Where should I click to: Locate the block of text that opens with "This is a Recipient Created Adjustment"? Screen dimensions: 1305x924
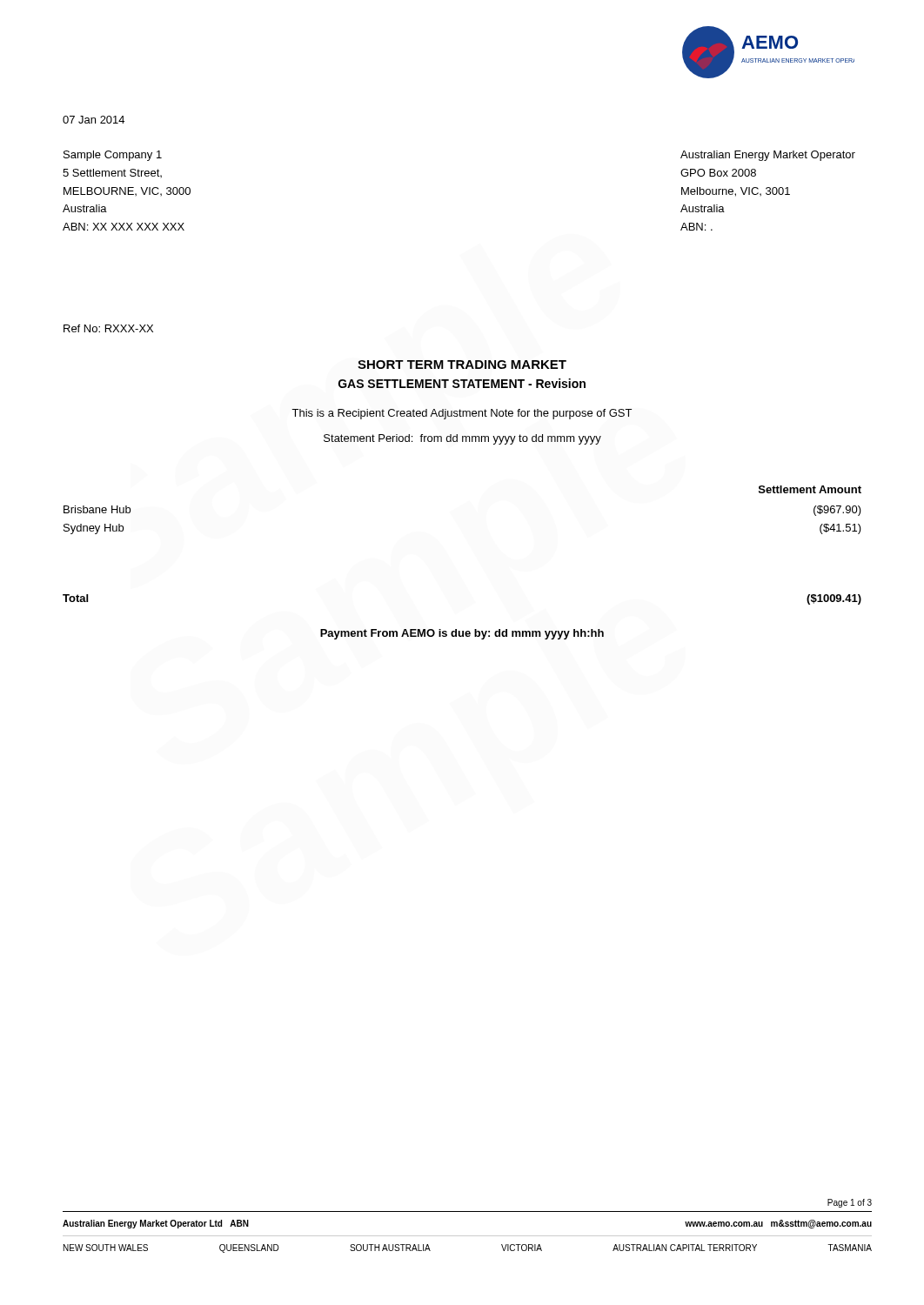pyautogui.click(x=462, y=413)
